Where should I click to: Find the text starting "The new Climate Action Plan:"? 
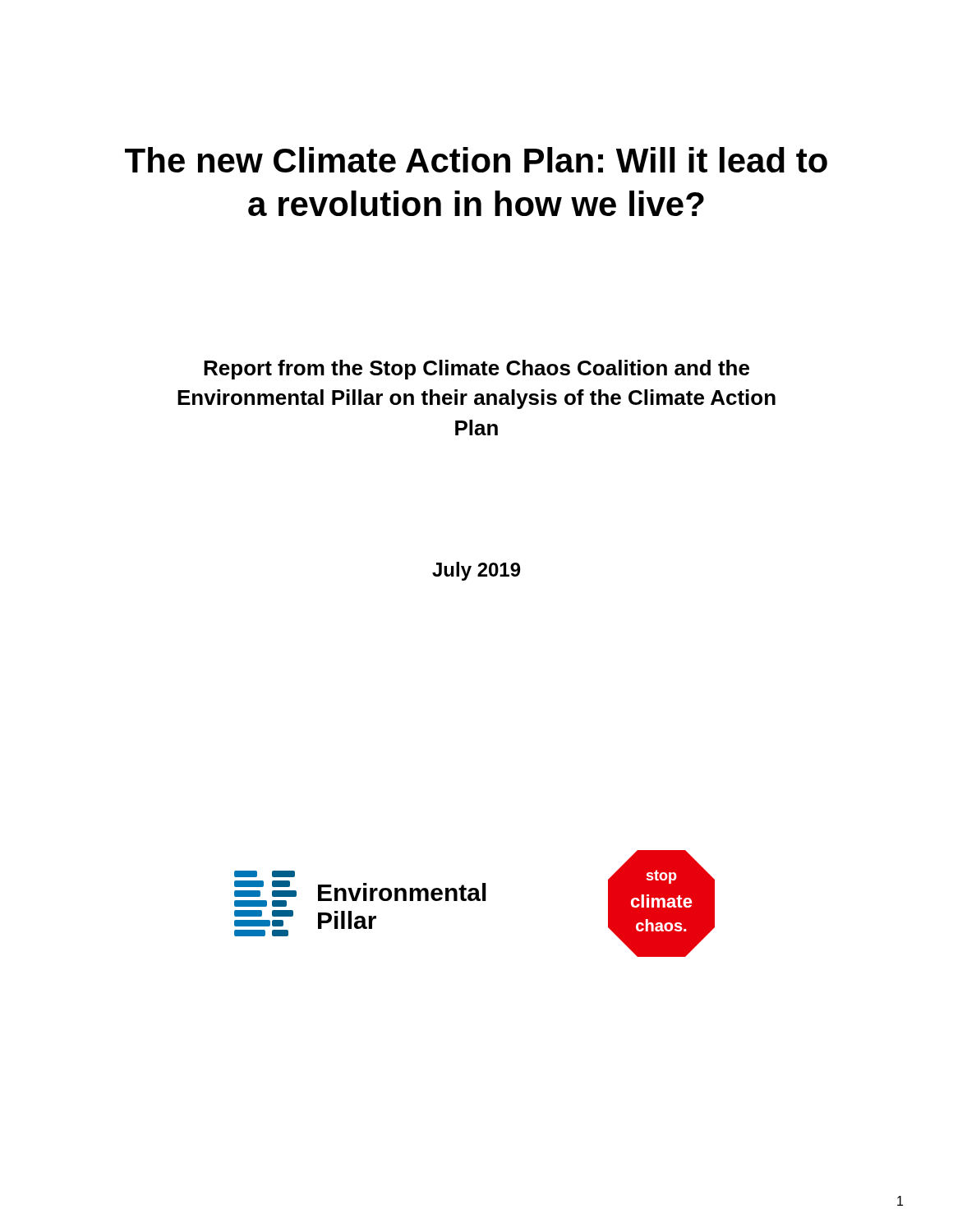(476, 183)
